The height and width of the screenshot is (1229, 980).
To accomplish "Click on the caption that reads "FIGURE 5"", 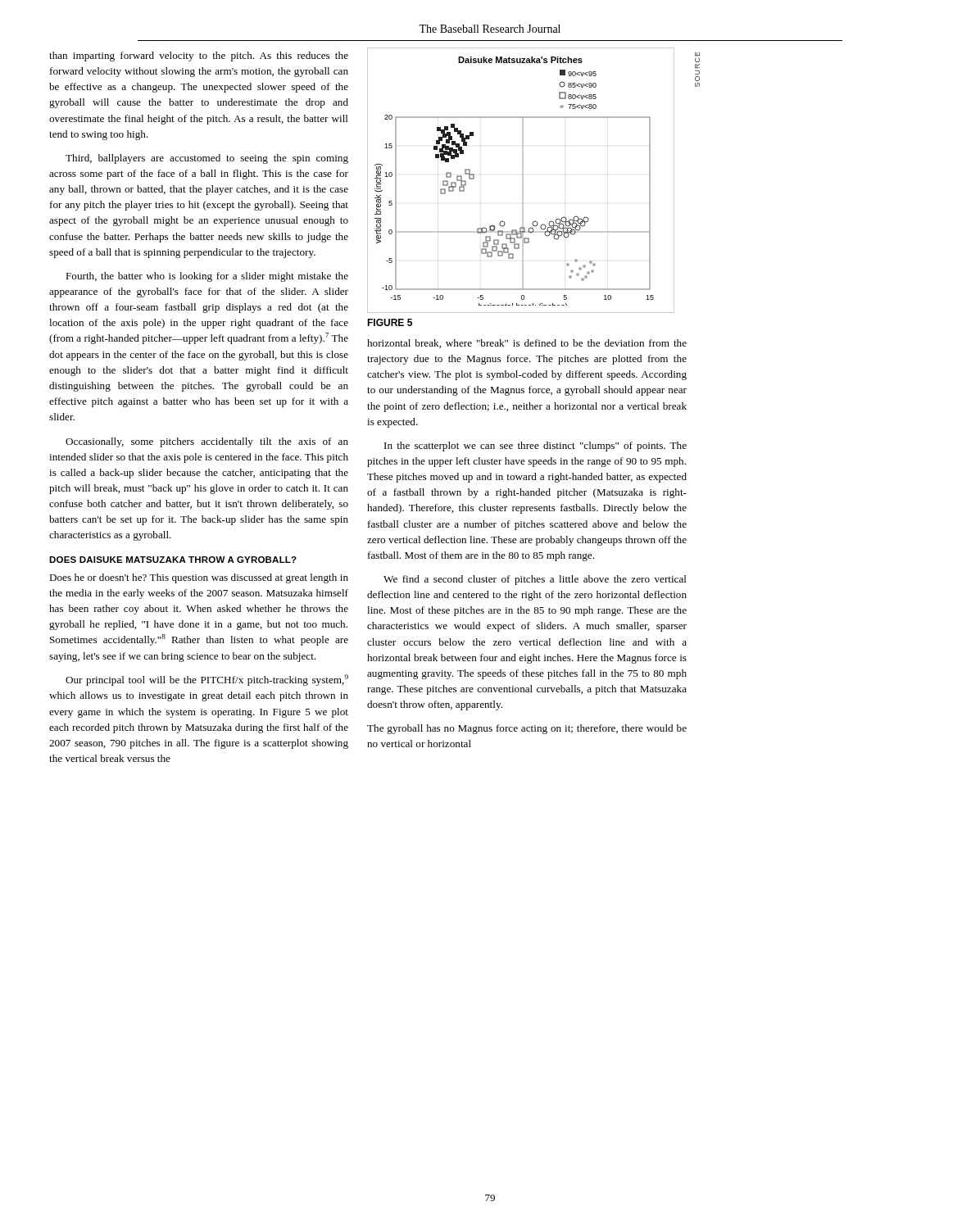I will [390, 323].
